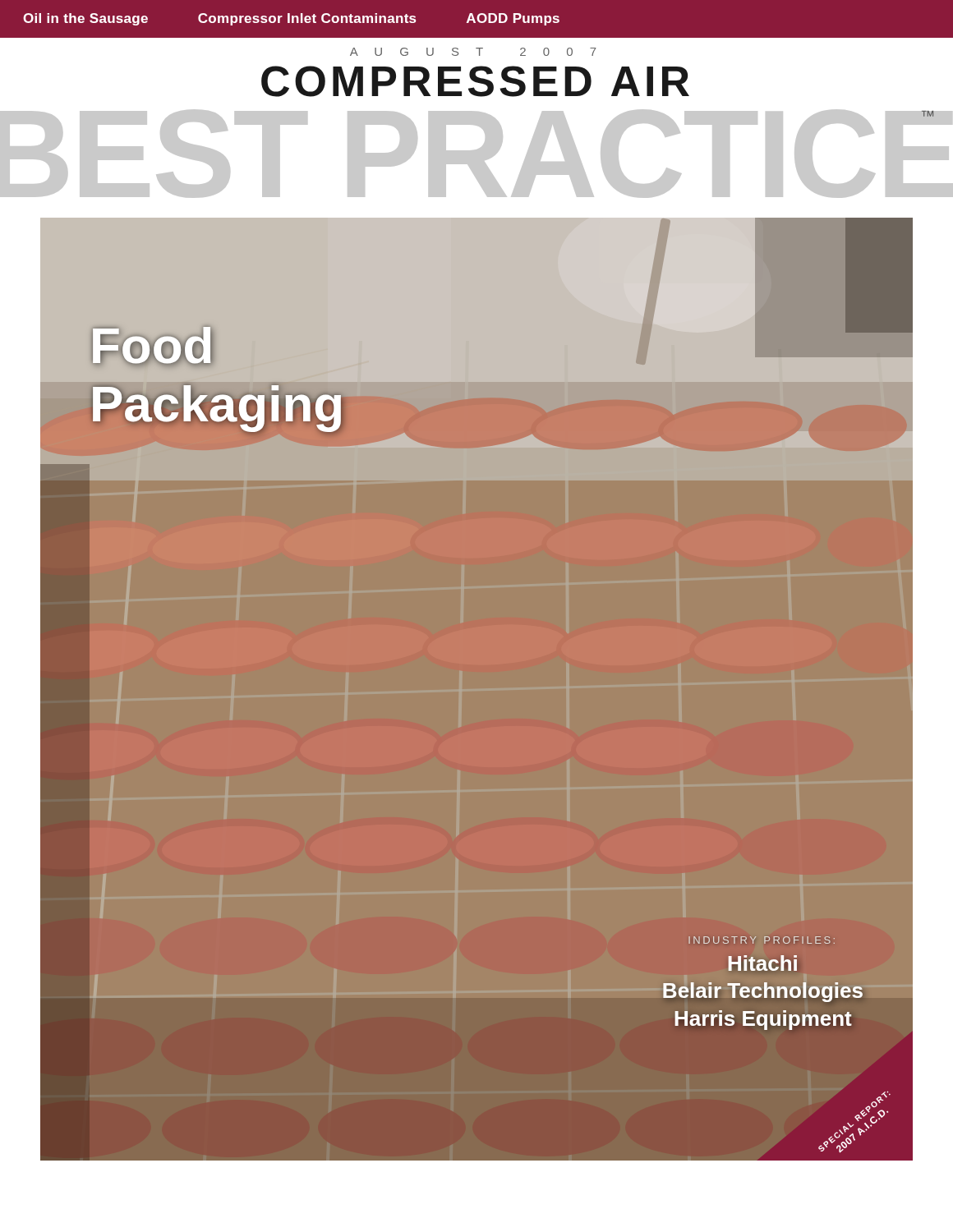
Task: Select the region starting "A u g u s t 2 0"
Action: [x=476, y=128]
